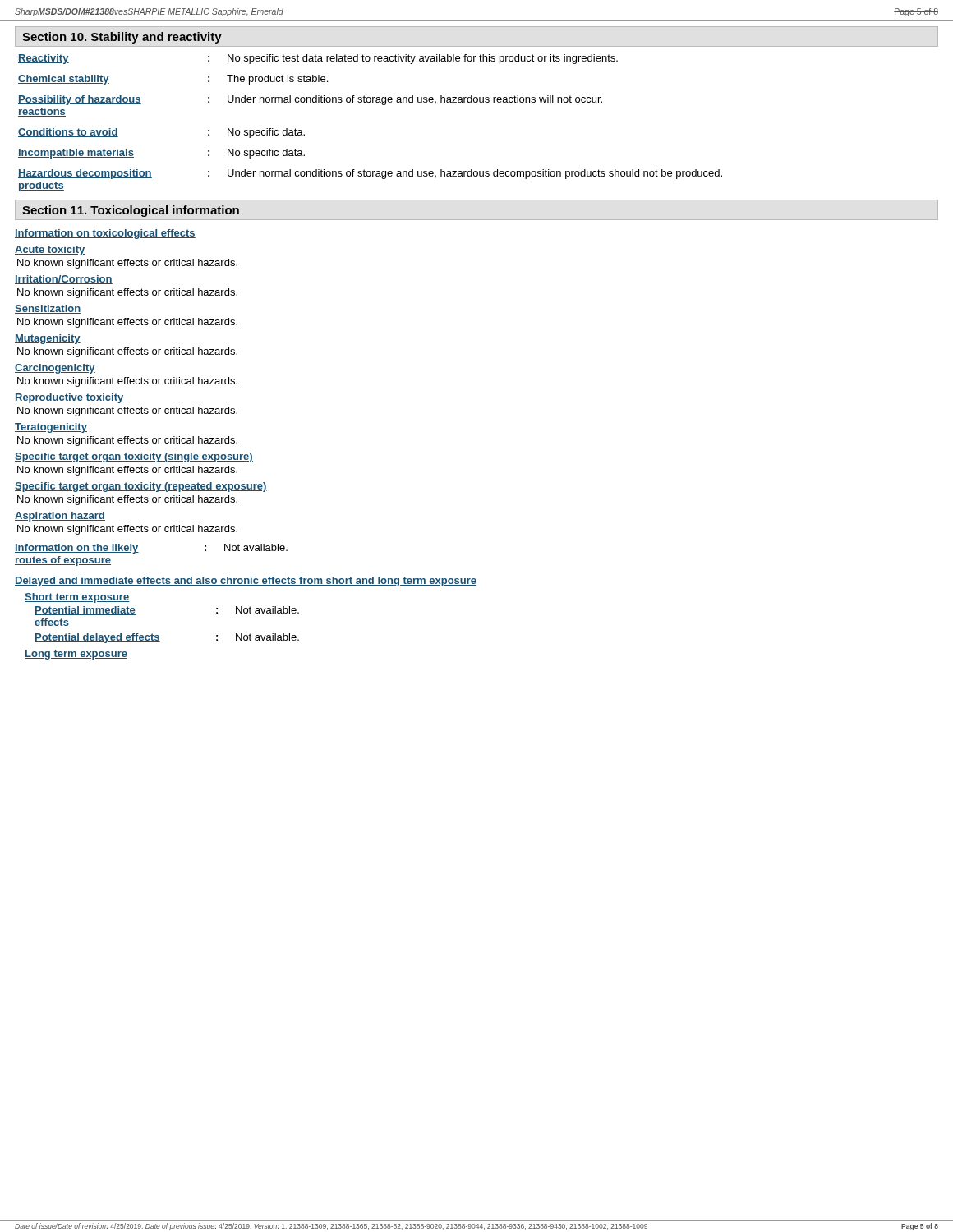Find the region starting "Hazardous decompositionproducts : Under normal conditions of storage"
This screenshot has width=953, height=1232.
pyautogui.click(x=476, y=179)
